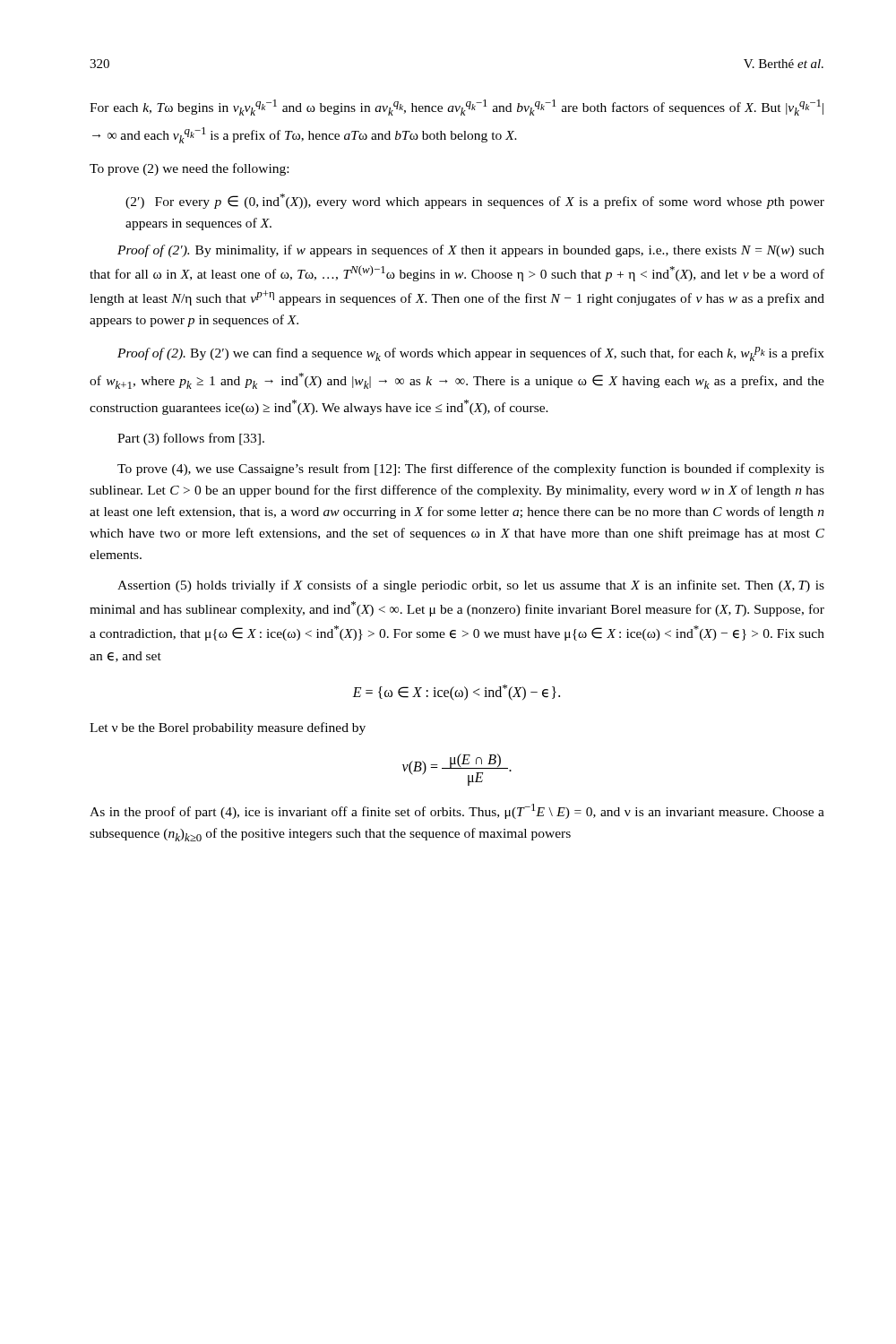This screenshot has height=1344, width=896.
Task: Click on the region starting "Proof of (2′). By minimality,"
Action: coord(457,285)
